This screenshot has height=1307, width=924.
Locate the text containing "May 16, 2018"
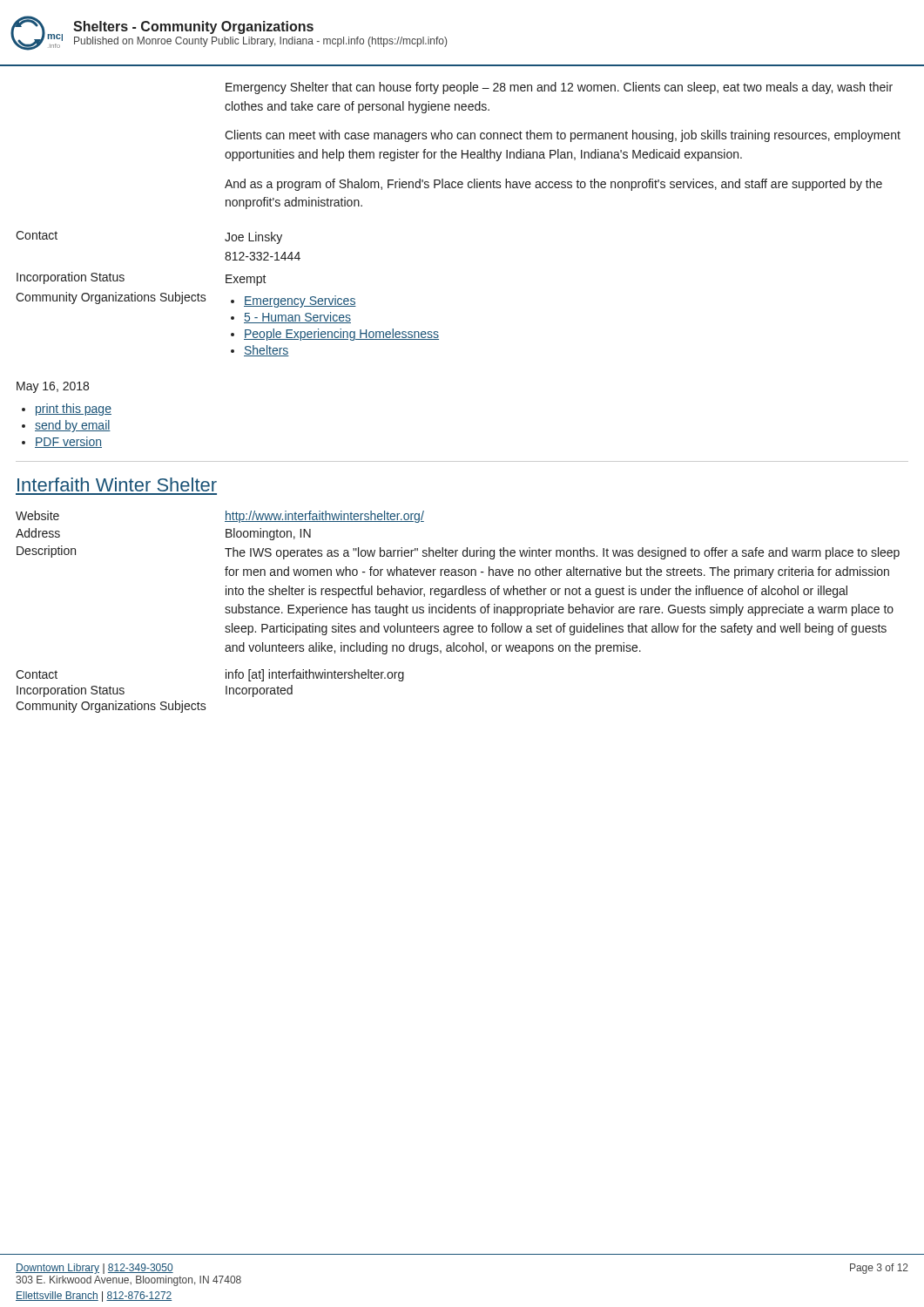[53, 386]
